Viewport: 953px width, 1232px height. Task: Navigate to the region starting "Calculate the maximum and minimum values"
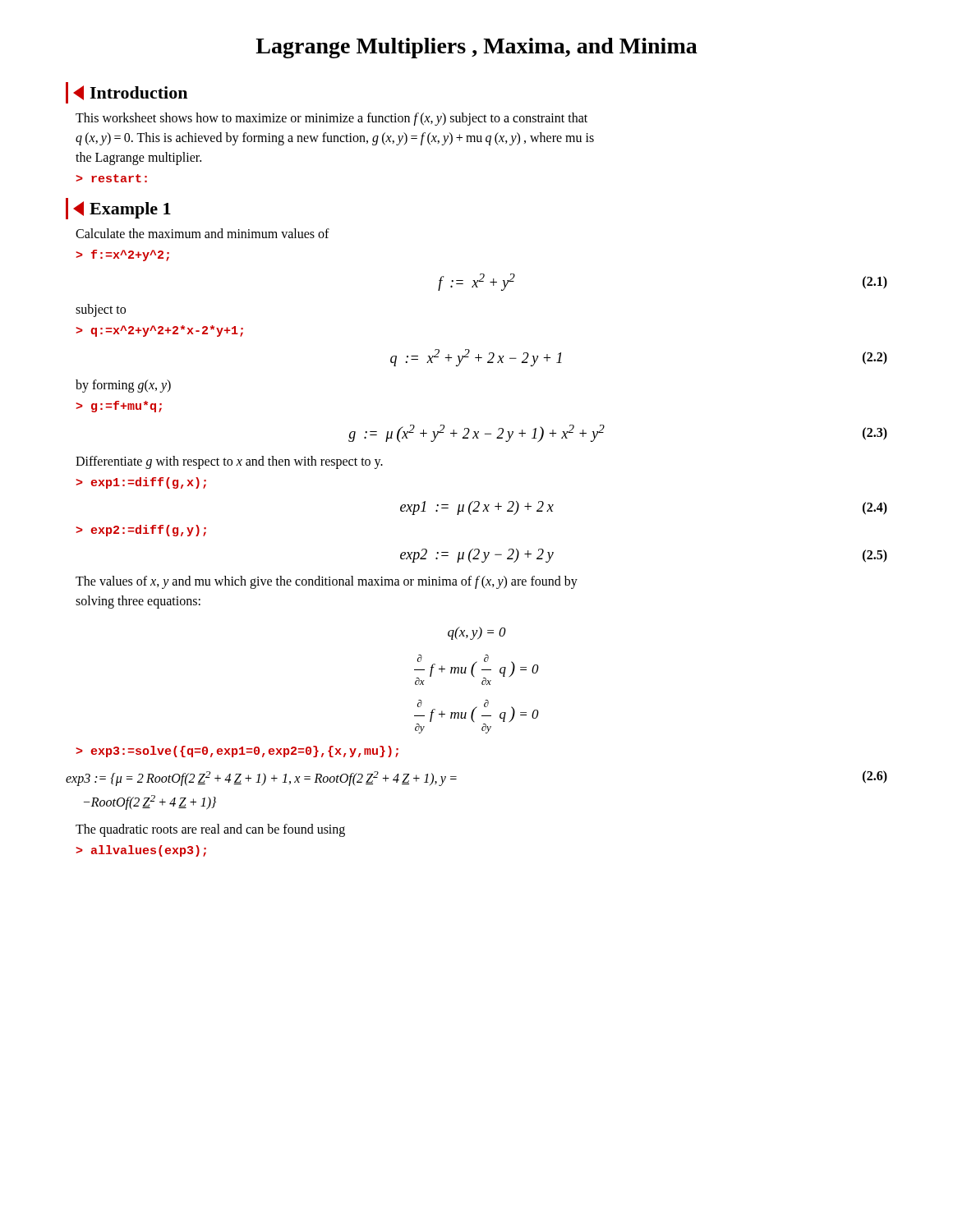coord(202,234)
